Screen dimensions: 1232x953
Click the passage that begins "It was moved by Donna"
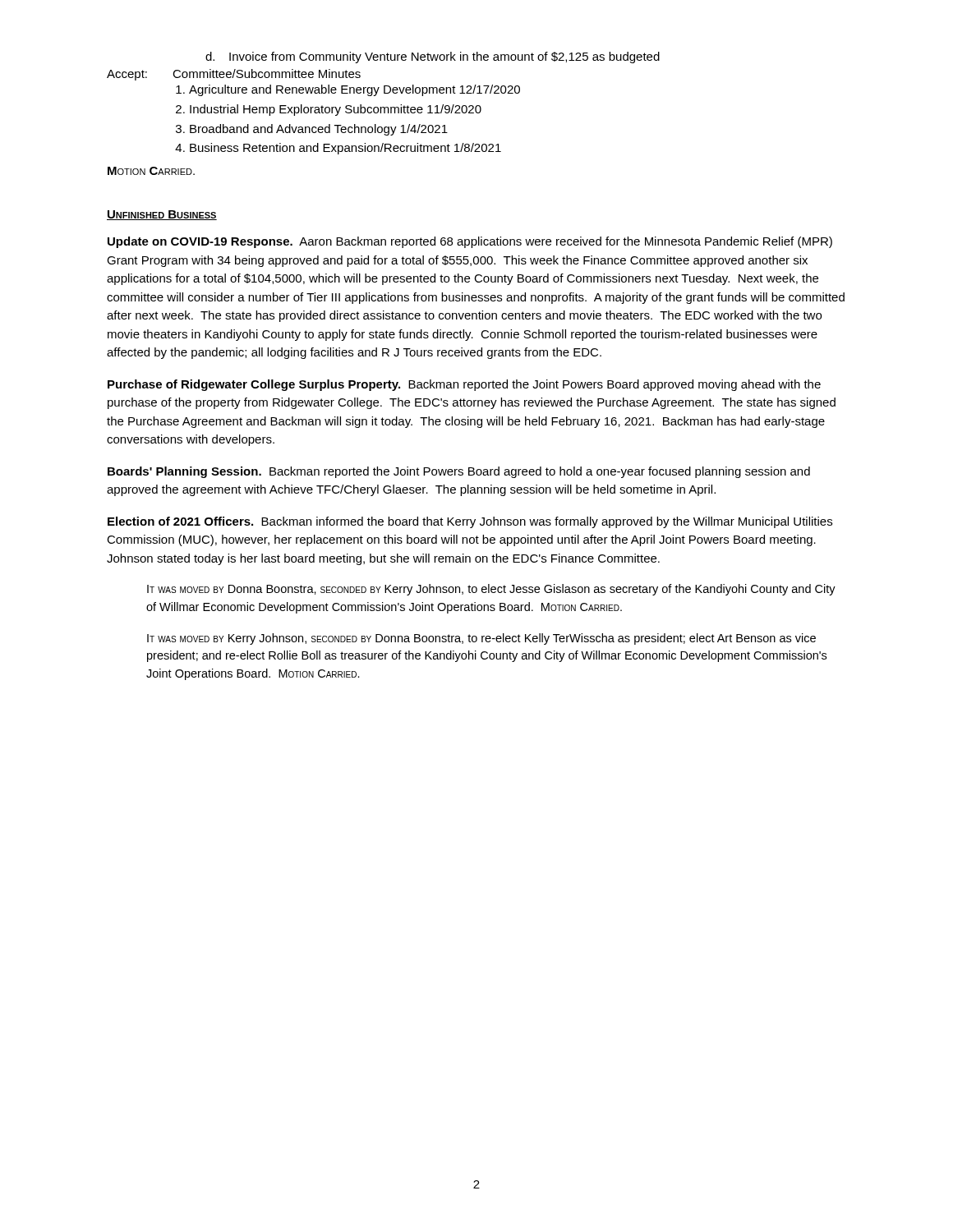point(491,598)
